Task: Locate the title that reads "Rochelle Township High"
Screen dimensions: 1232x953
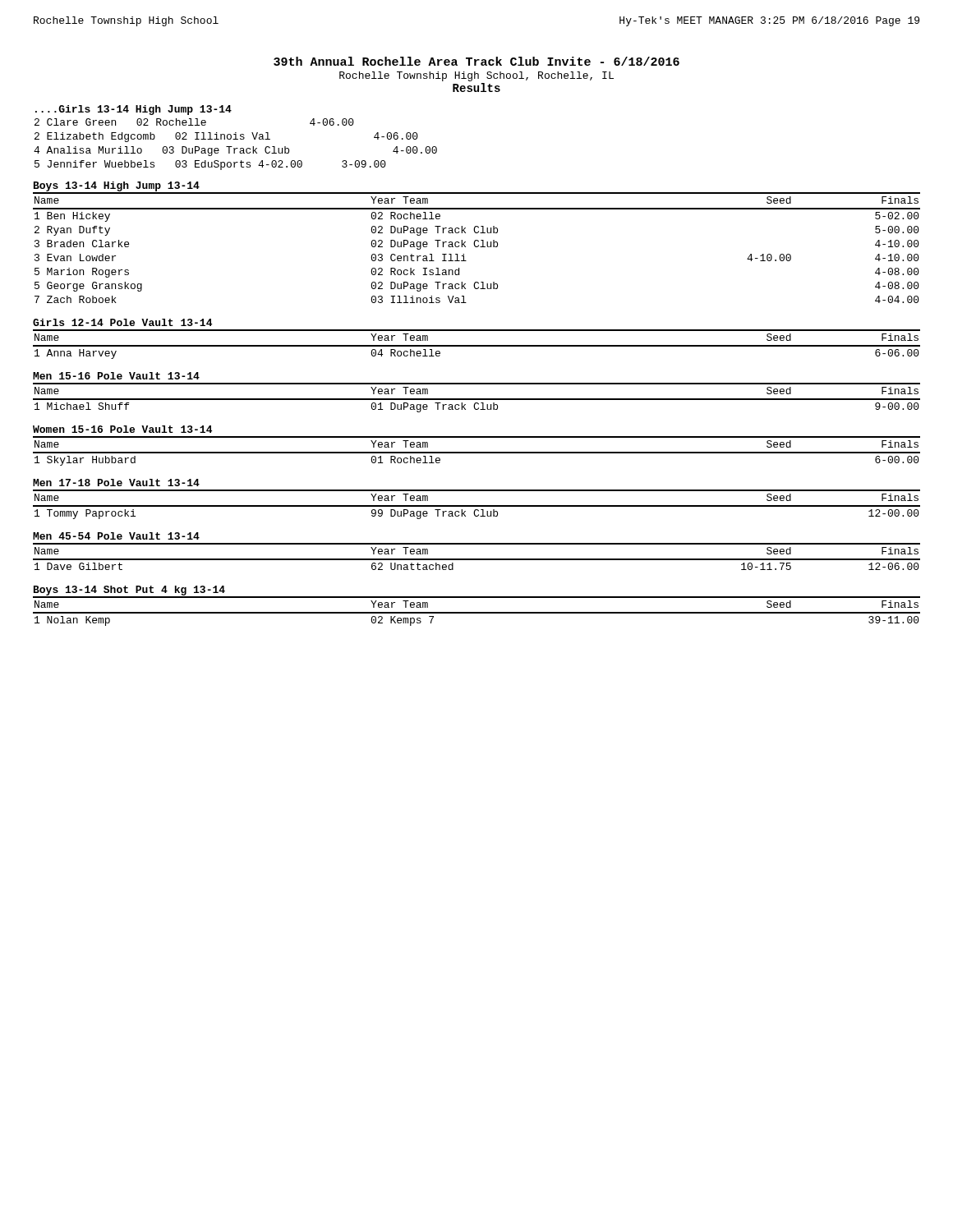Action: point(476,76)
